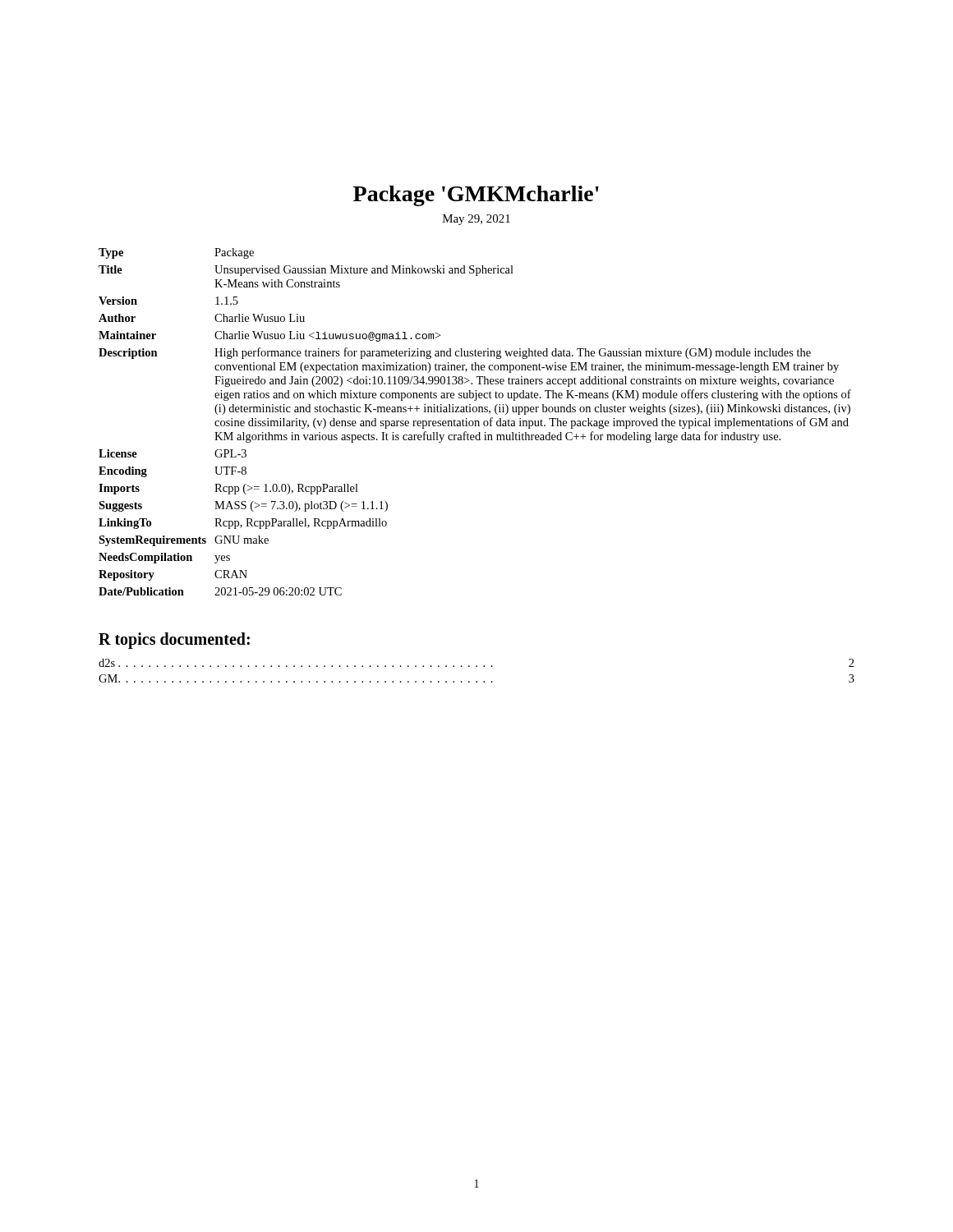Image resolution: width=953 pixels, height=1232 pixels.
Task: Select the text with the text "Encoding UTF-8"
Action: [x=120, y=472]
